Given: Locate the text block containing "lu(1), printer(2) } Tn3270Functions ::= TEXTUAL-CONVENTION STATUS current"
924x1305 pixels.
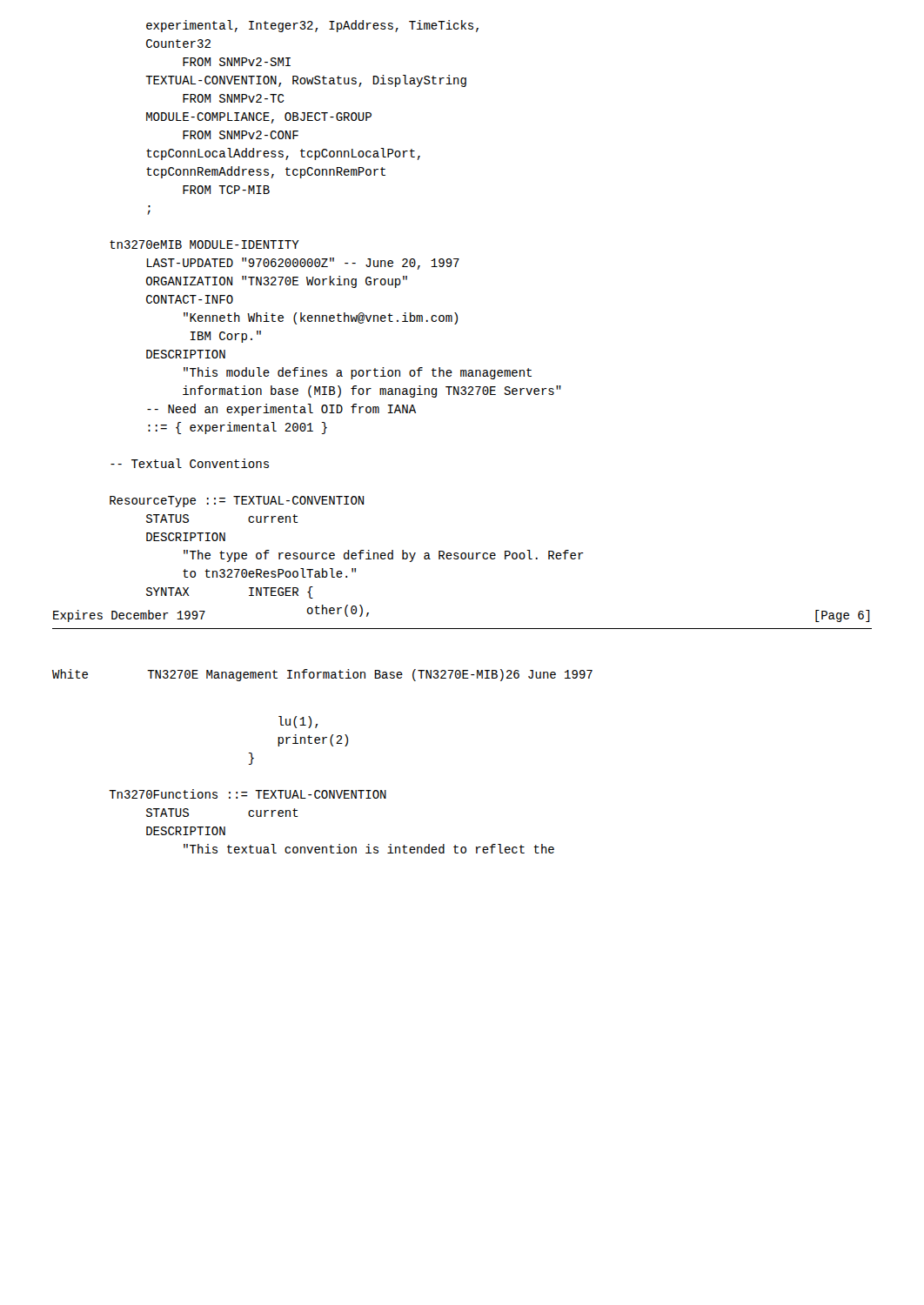Looking at the screenshot, I should coord(321,786).
